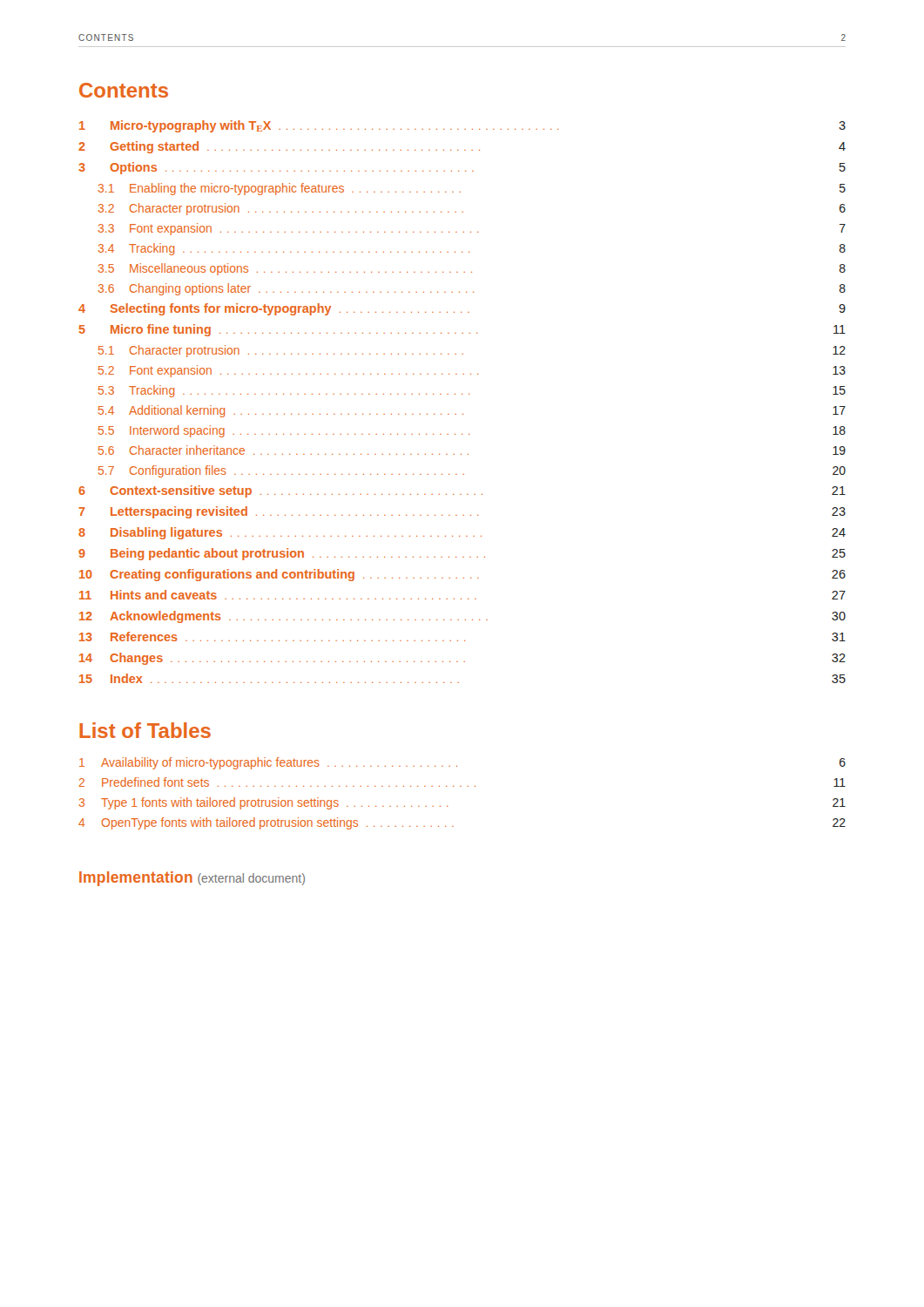The height and width of the screenshot is (1307, 924).
Task: Find the list item that says "5.1 Character protrusion . . . ."
Action: click(x=462, y=350)
